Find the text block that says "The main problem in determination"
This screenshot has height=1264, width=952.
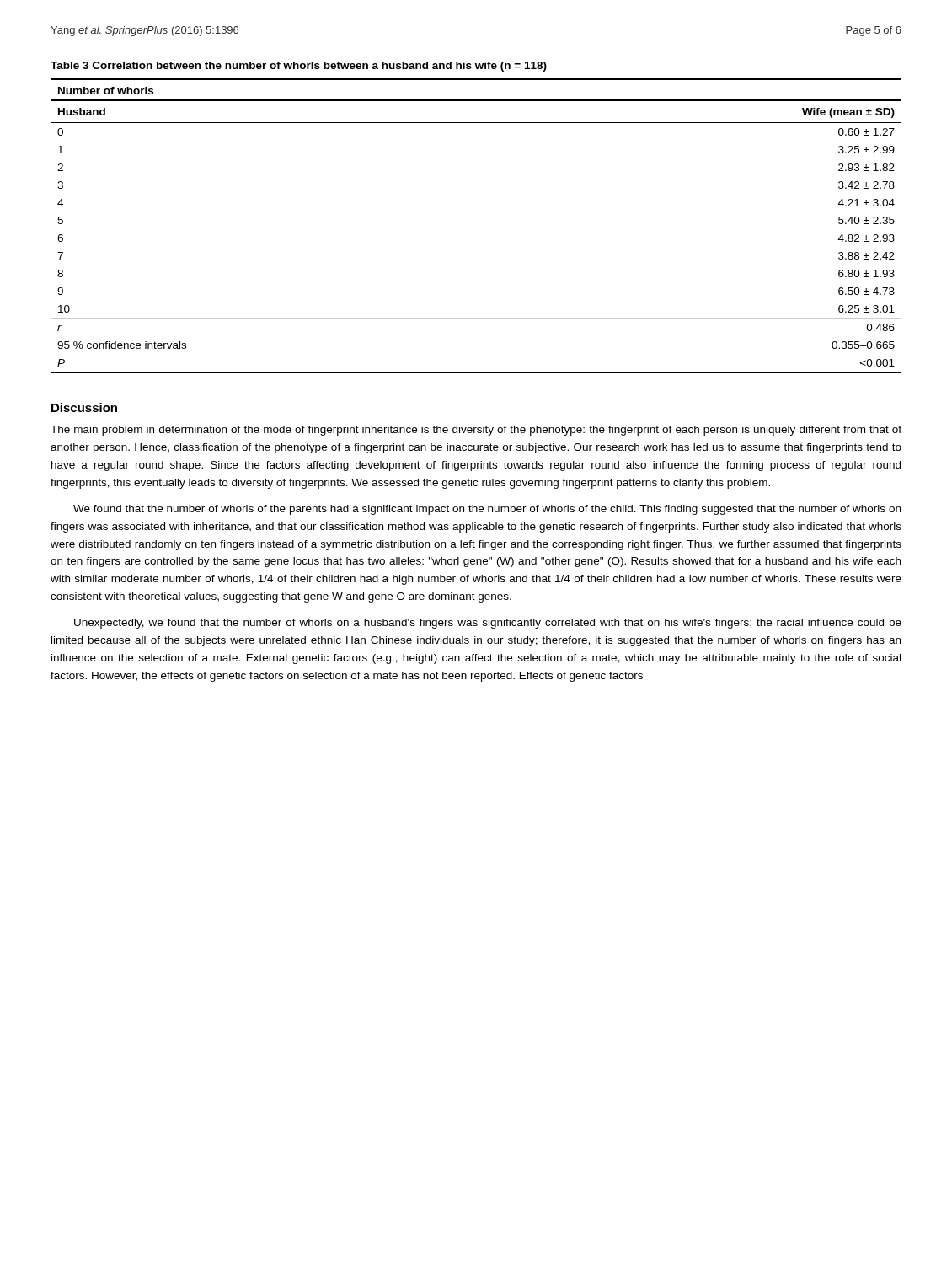[476, 456]
